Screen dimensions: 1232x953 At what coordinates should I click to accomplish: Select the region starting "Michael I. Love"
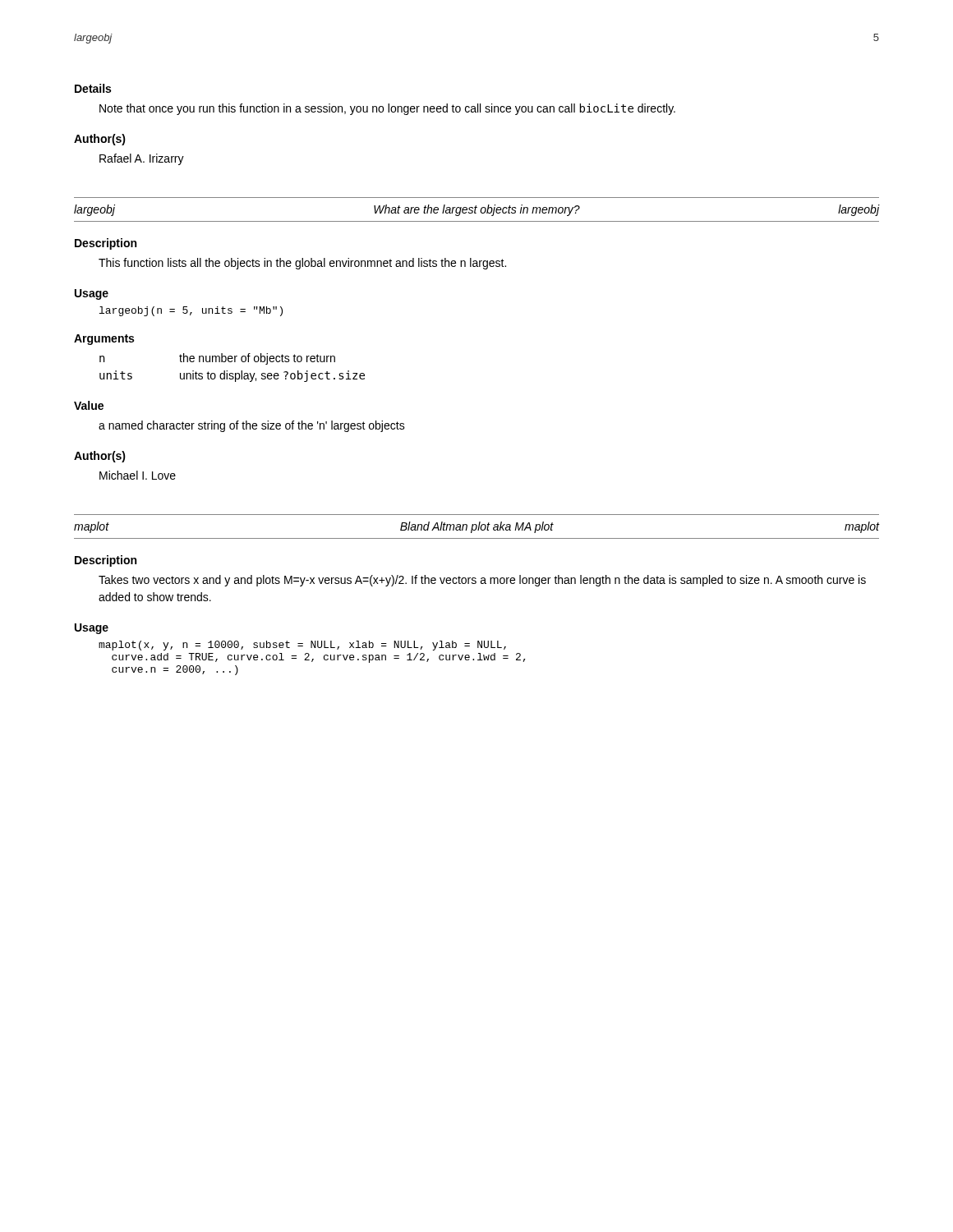tap(137, 476)
